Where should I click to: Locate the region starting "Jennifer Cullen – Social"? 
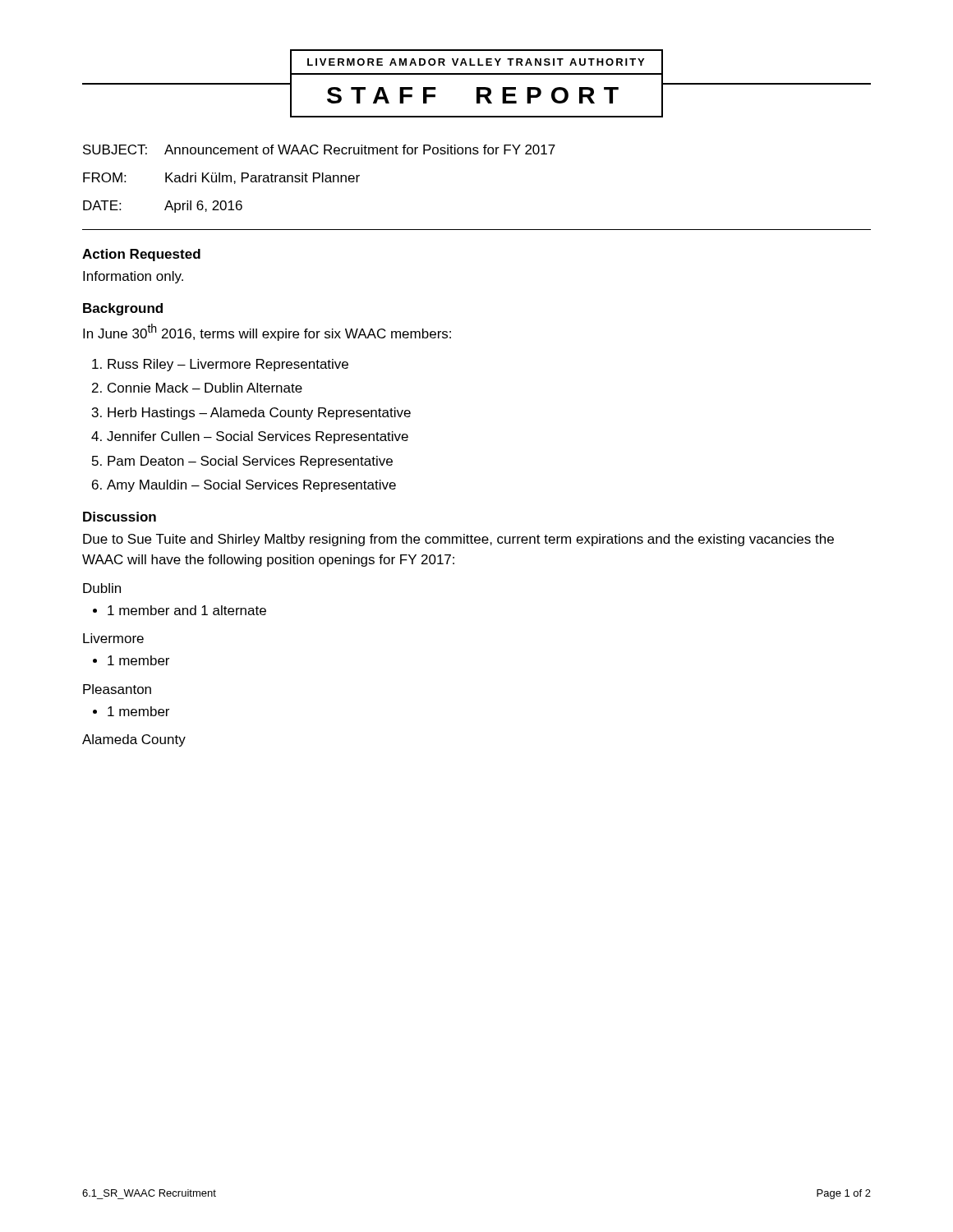point(258,437)
